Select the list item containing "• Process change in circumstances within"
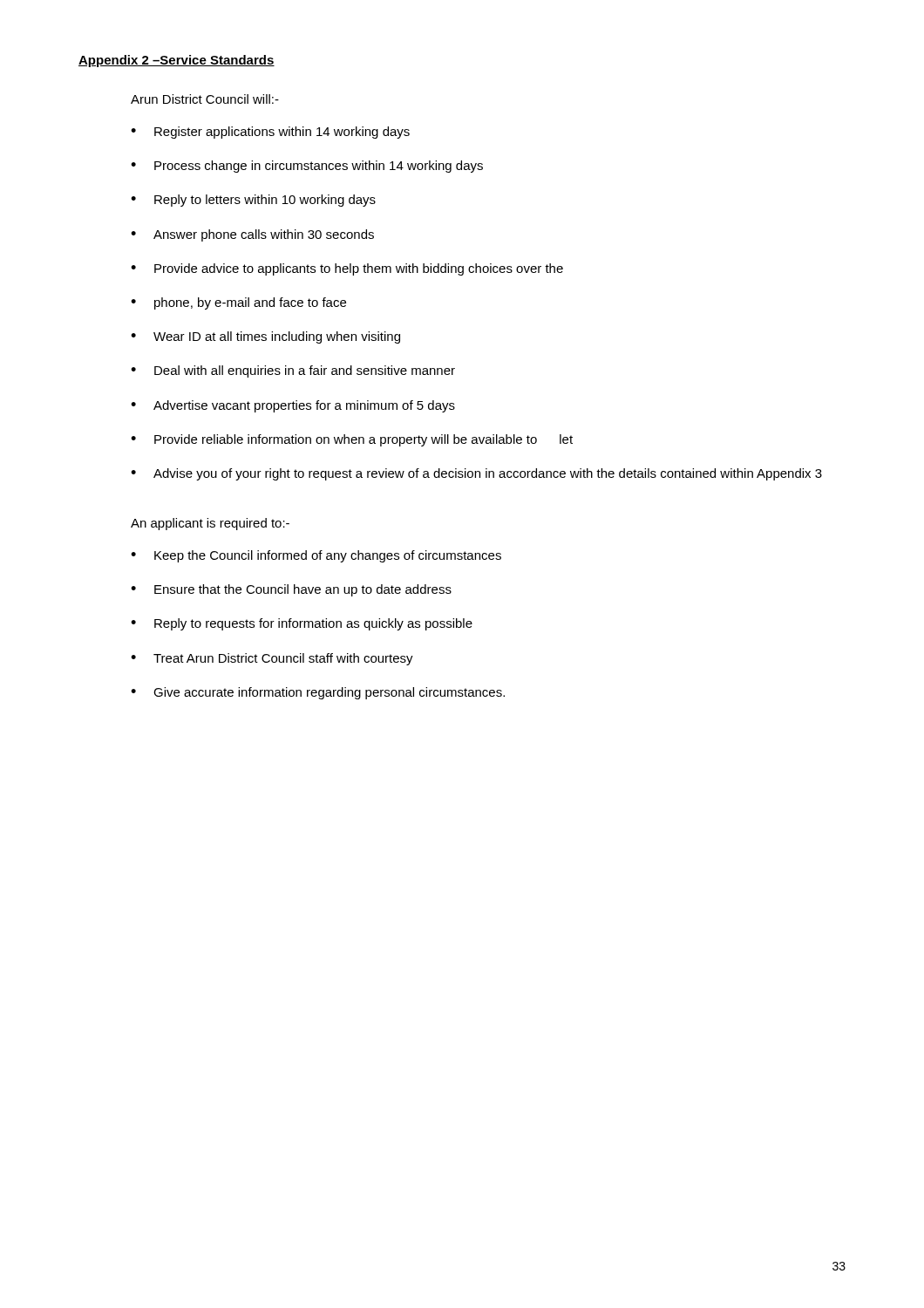This screenshot has height=1308, width=924. pyautogui.click(x=488, y=166)
